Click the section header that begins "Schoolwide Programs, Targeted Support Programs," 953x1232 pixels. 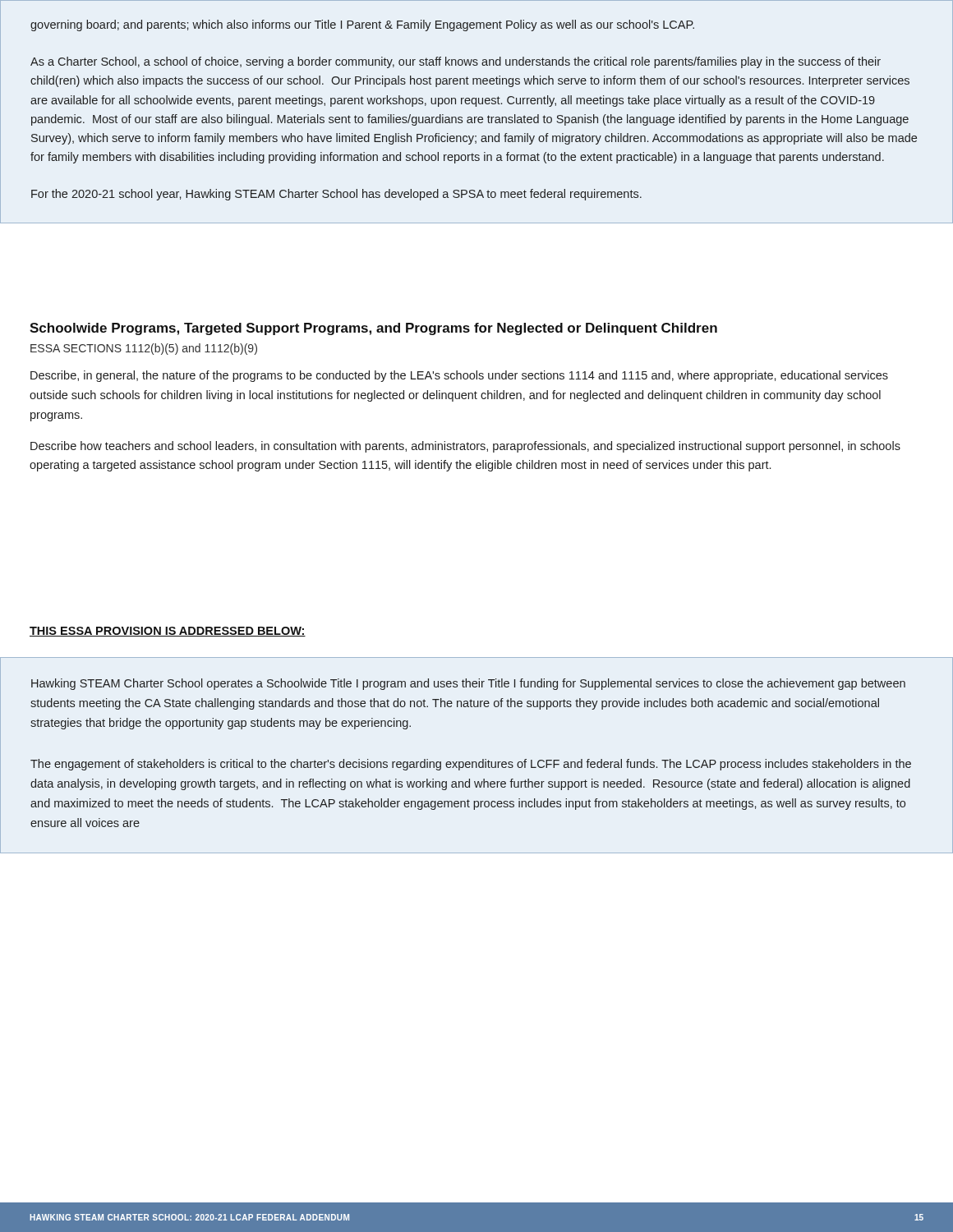[x=374, y=328]
